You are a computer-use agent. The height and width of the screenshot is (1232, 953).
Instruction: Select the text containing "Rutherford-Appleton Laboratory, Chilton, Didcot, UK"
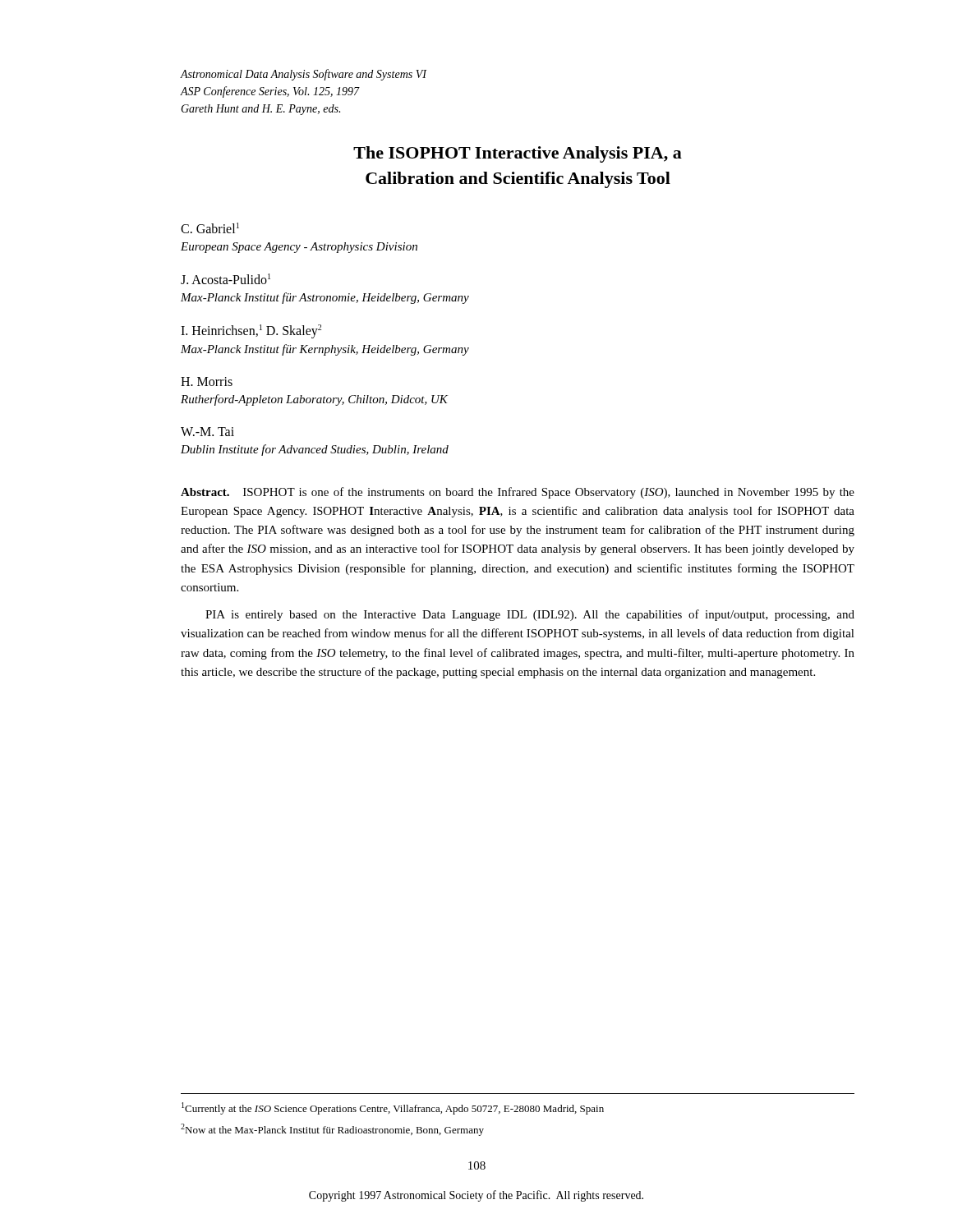pyautogui.click(x=314, y=399)
